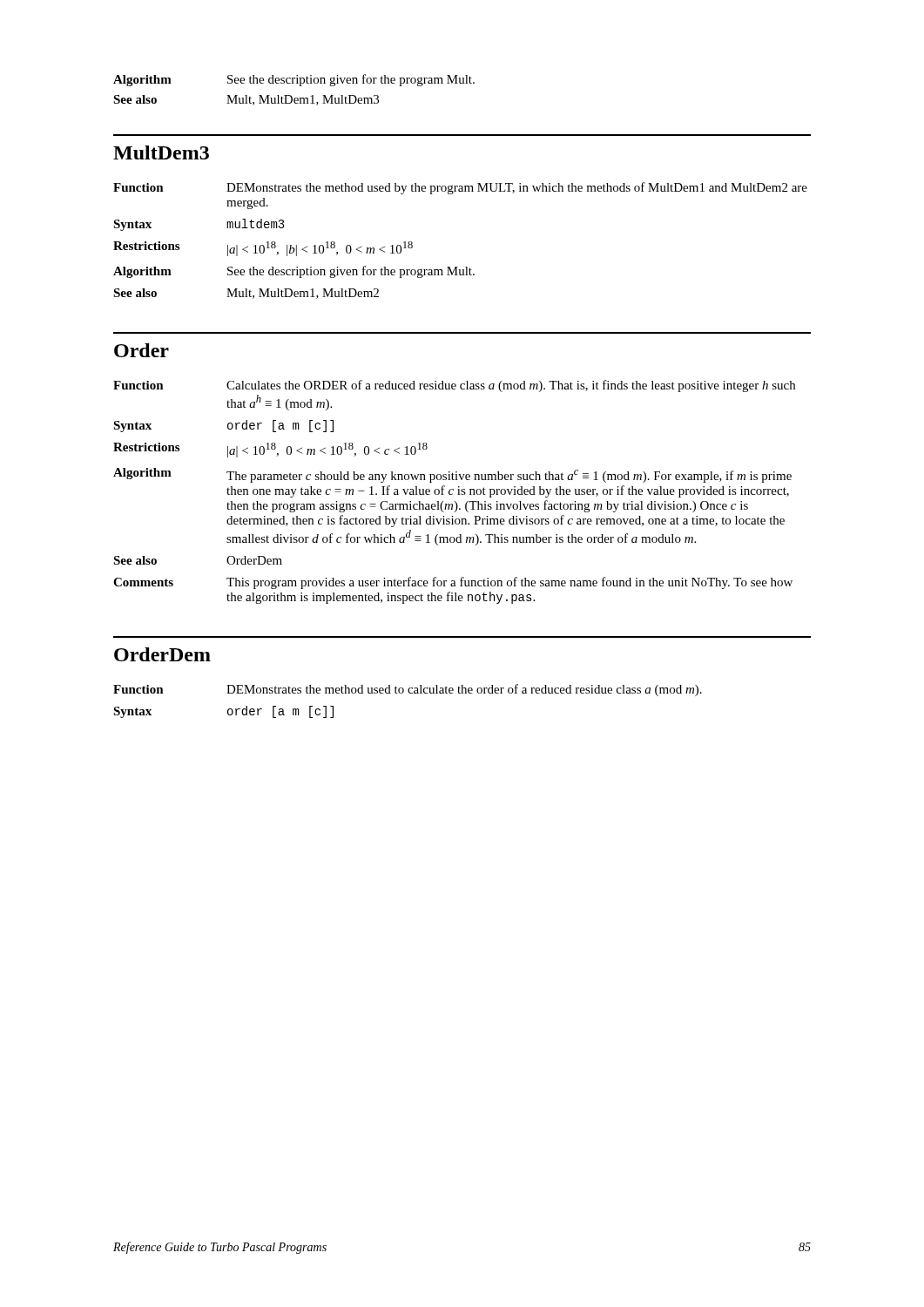
Task: Where is the passage that starts "Function DEMonstrates the method used by"?
Action: tap(462, 195)
